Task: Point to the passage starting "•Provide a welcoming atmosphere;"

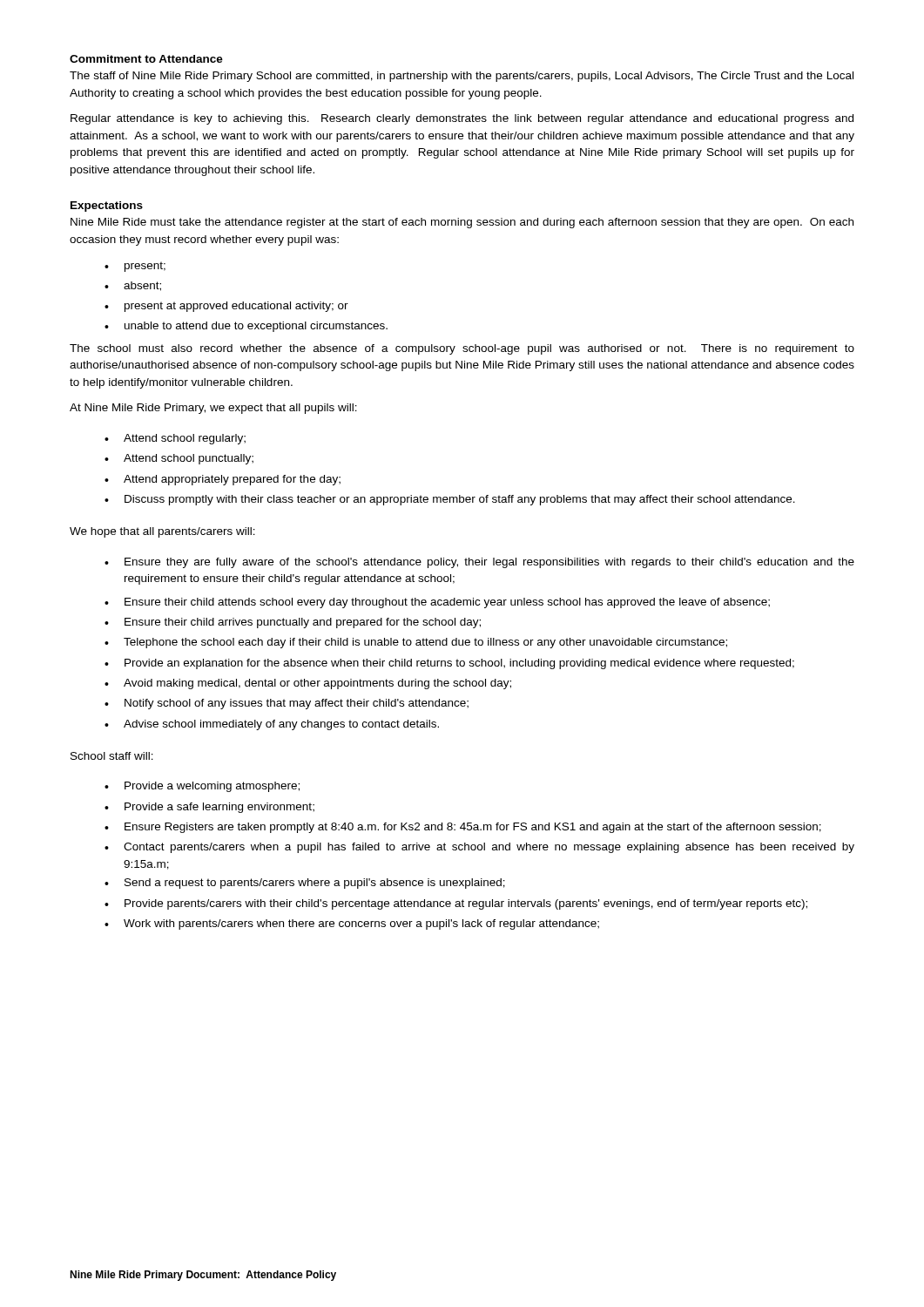Action: coord(202,787)
